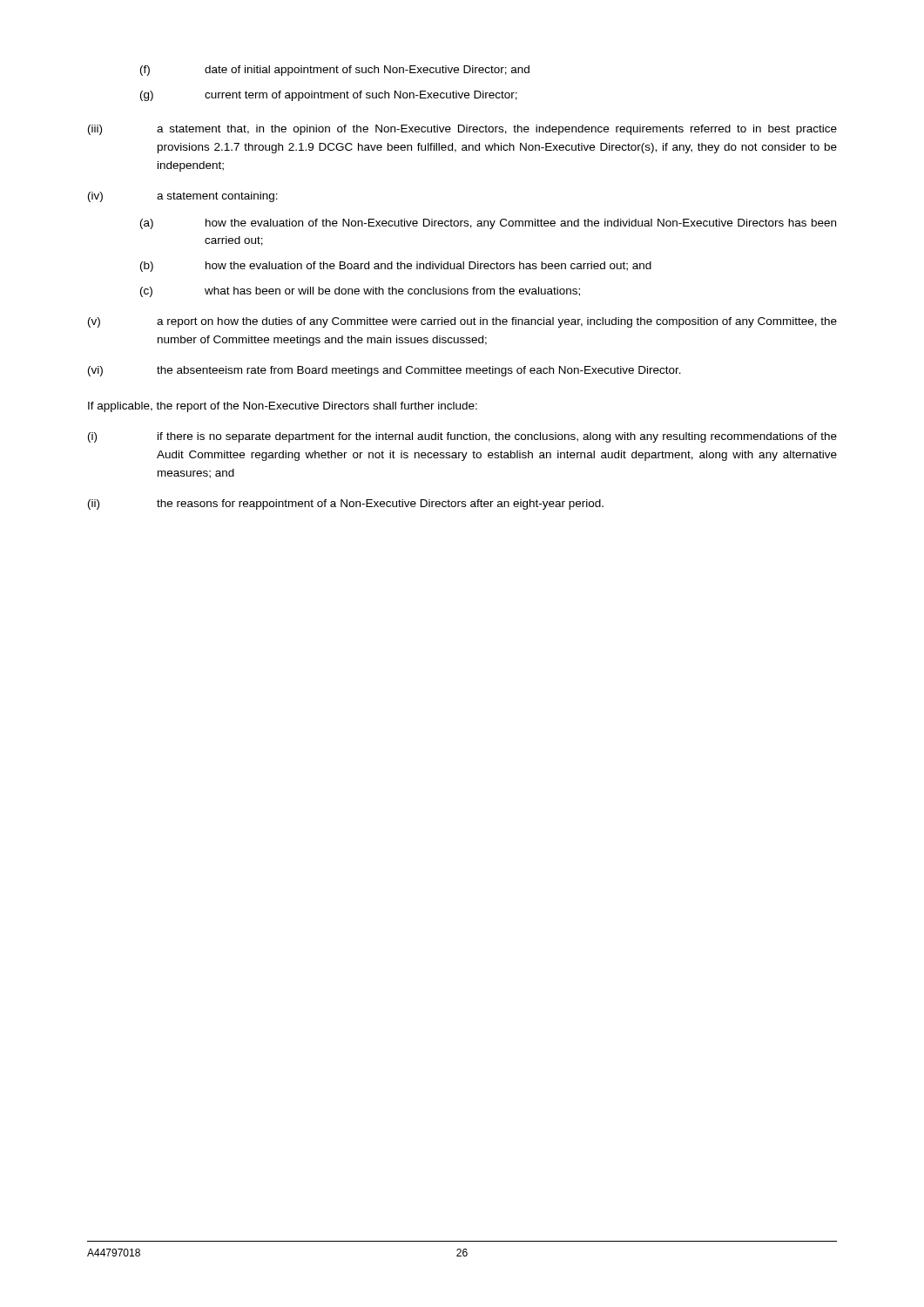Locate the list item that reads "(i) if there is"

462,455
